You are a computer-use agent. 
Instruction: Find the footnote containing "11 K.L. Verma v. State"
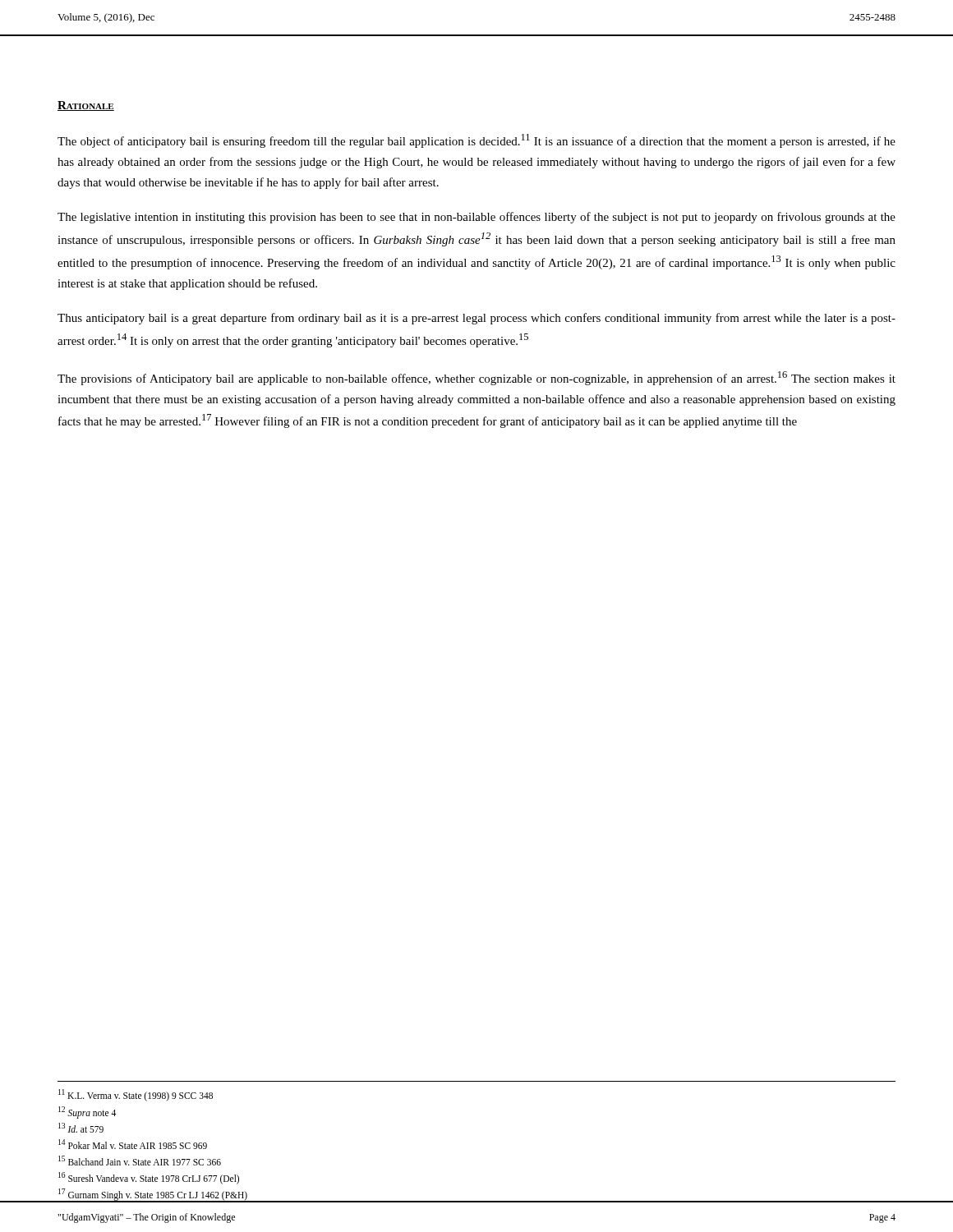pyautogui.click(x=135, y=1094)
